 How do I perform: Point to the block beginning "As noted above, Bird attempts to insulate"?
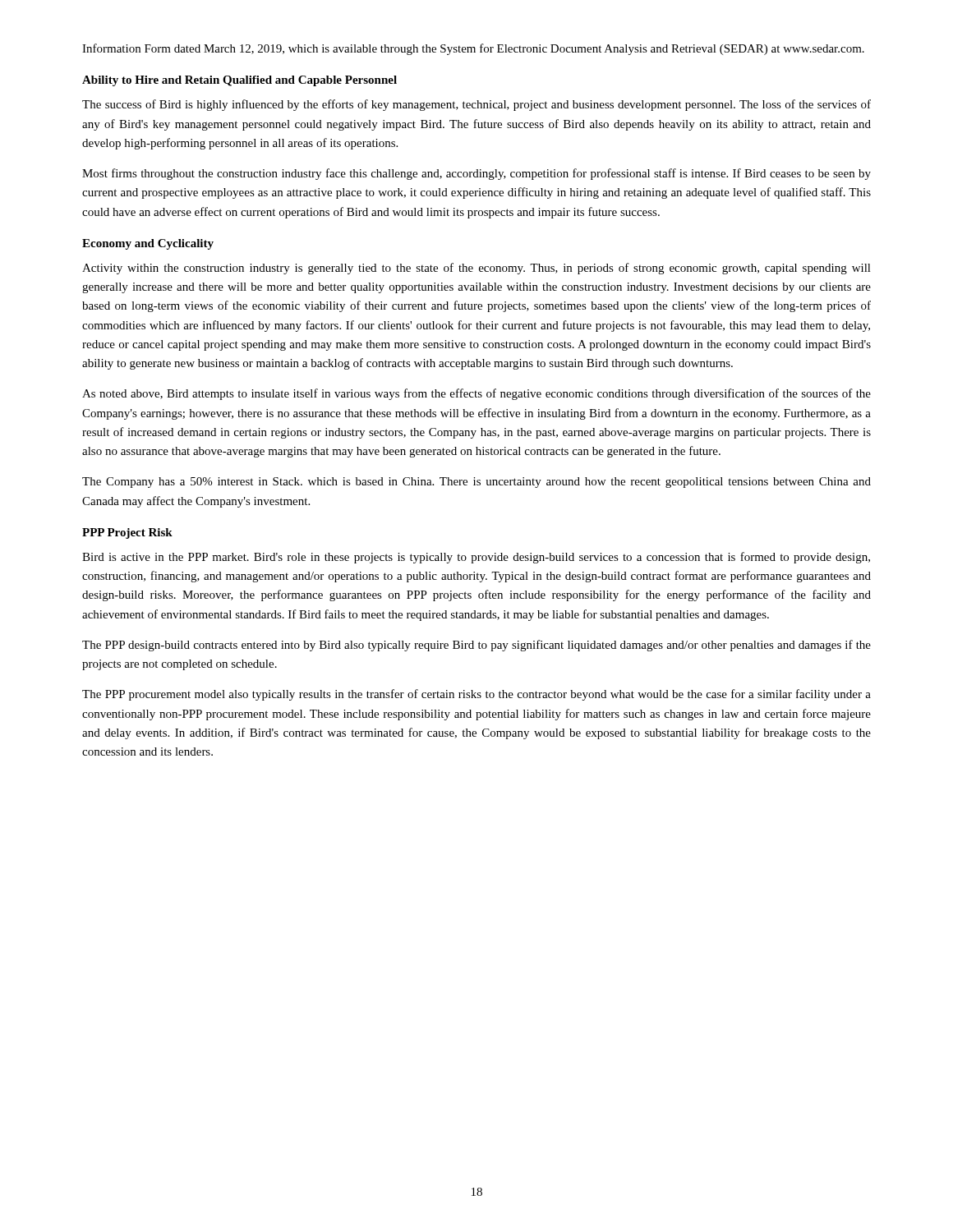coord(476,422)
